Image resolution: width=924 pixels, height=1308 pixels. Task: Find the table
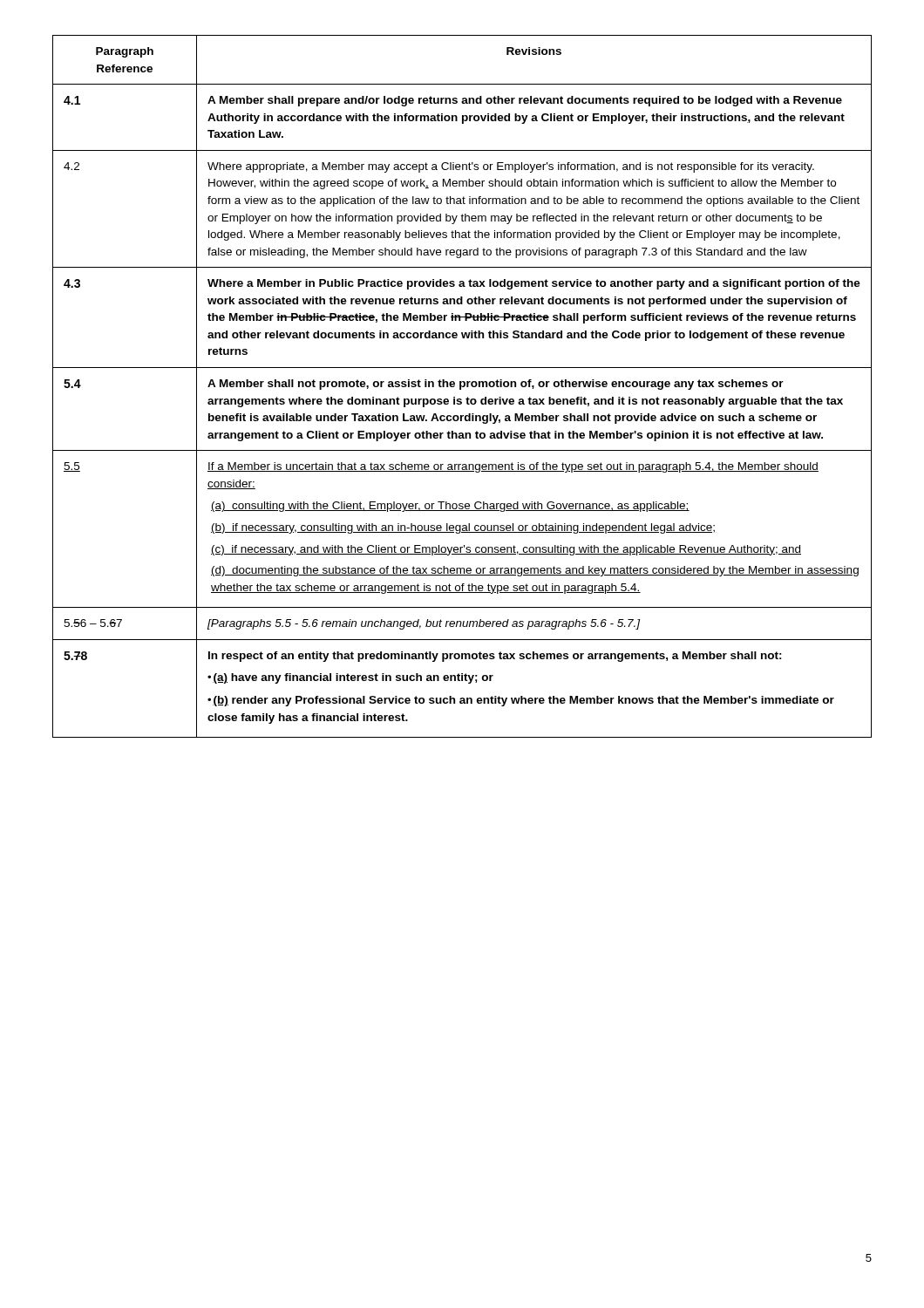point(462,386)
